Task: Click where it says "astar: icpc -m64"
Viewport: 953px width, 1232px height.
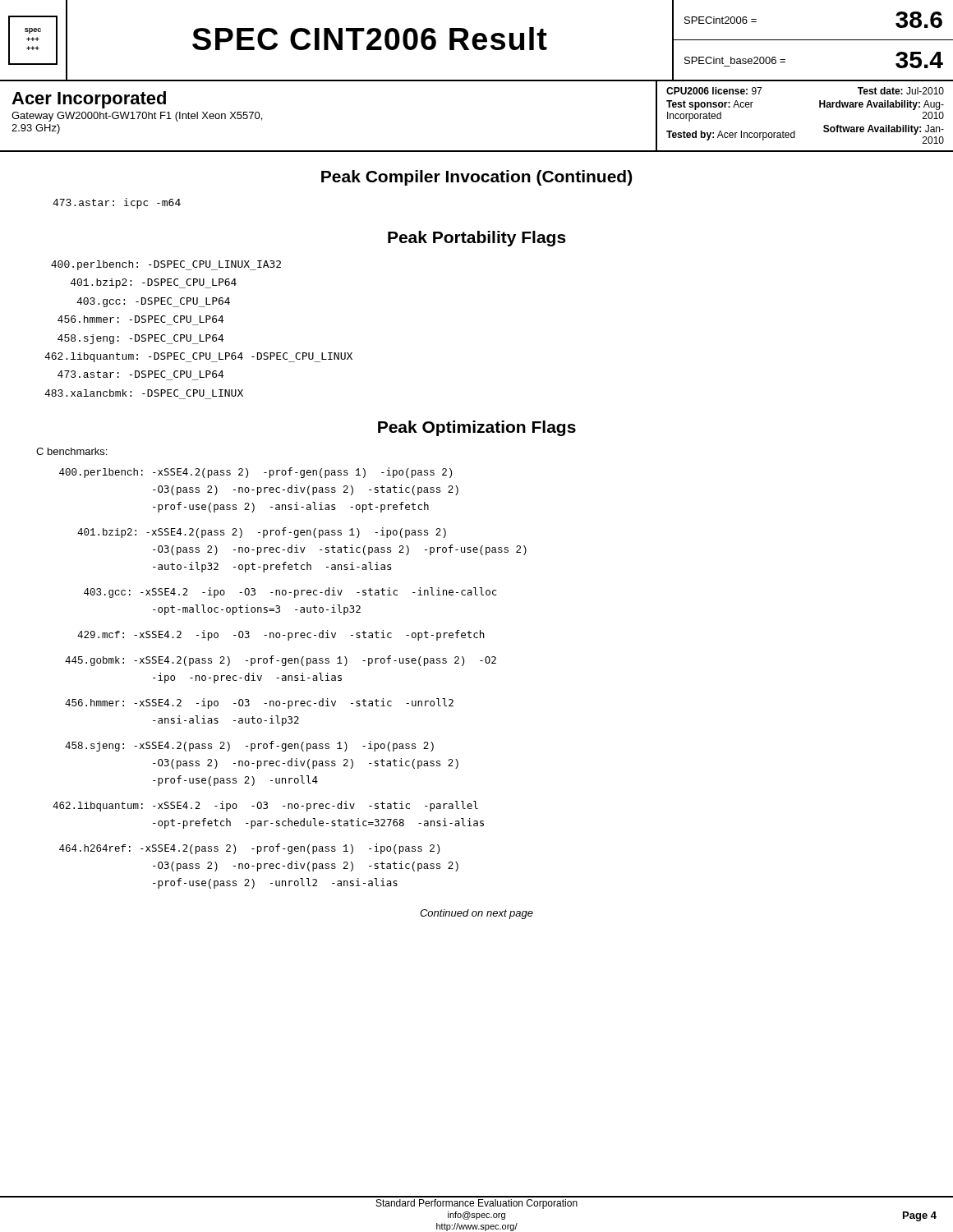Action: pyautogui.click(x=117, y=203)
